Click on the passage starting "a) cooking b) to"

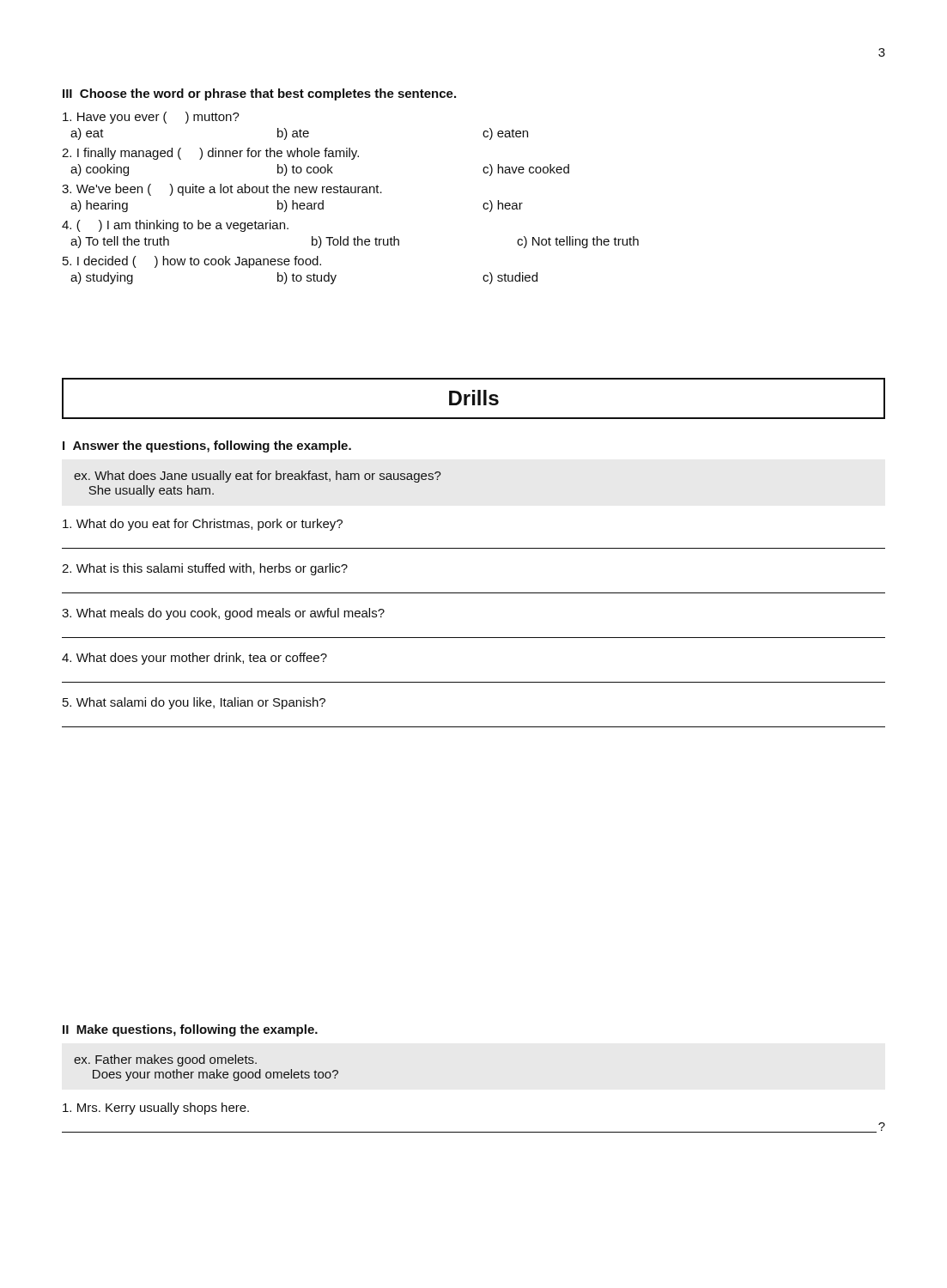(x=320, y=170)
